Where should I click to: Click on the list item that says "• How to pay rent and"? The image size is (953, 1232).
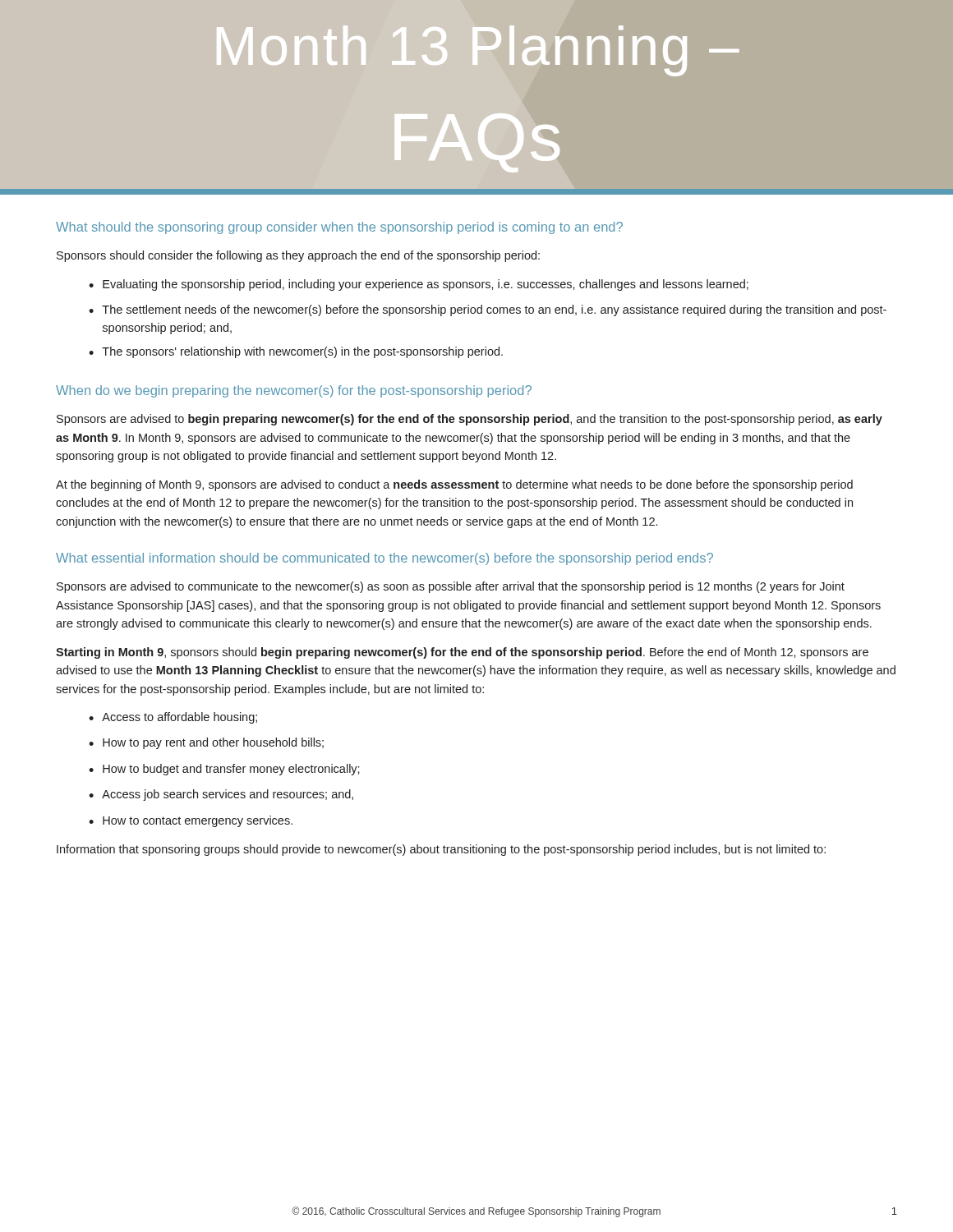(x=206, y=743)
